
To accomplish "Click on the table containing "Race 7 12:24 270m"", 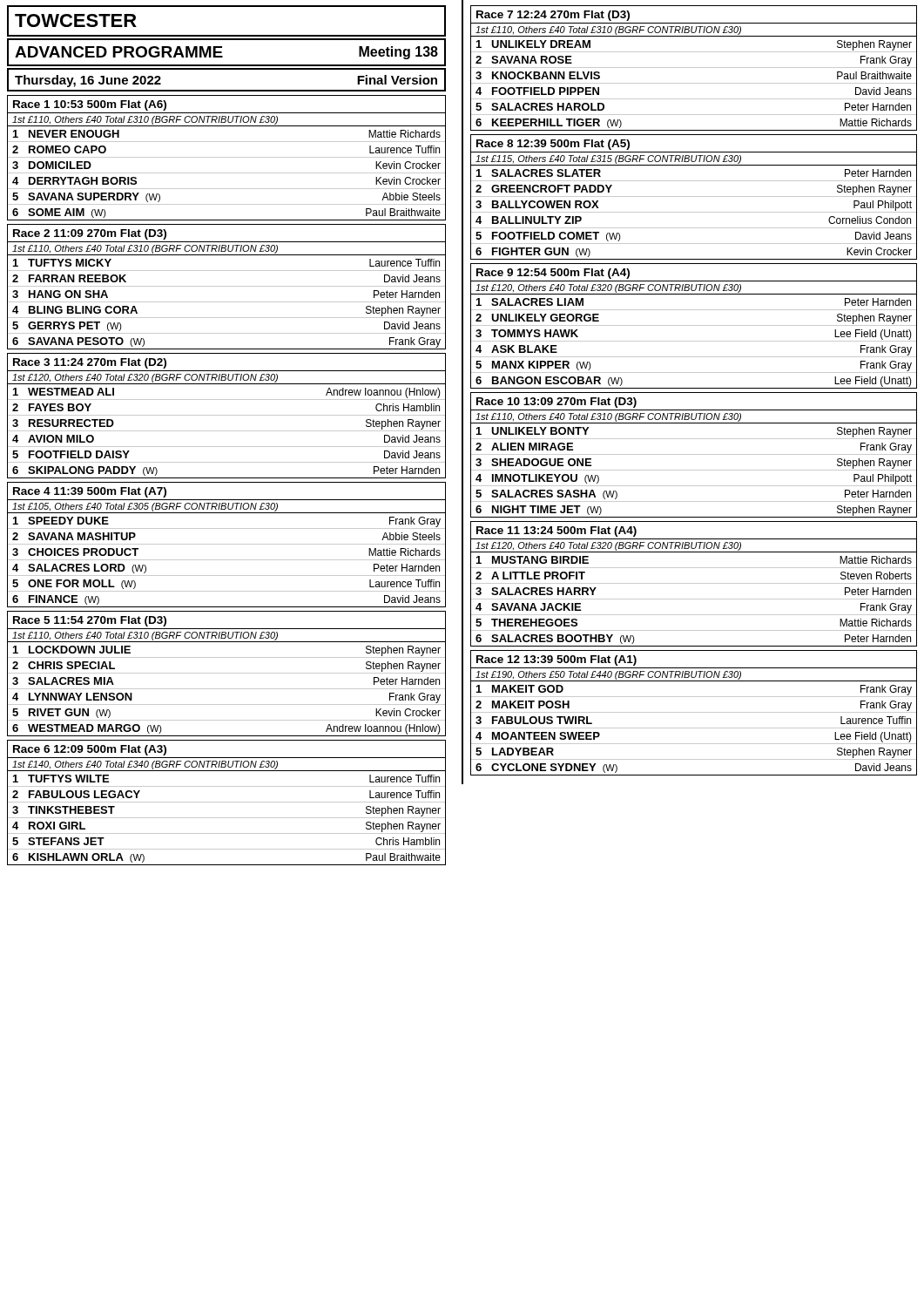I will pos(694,68).
